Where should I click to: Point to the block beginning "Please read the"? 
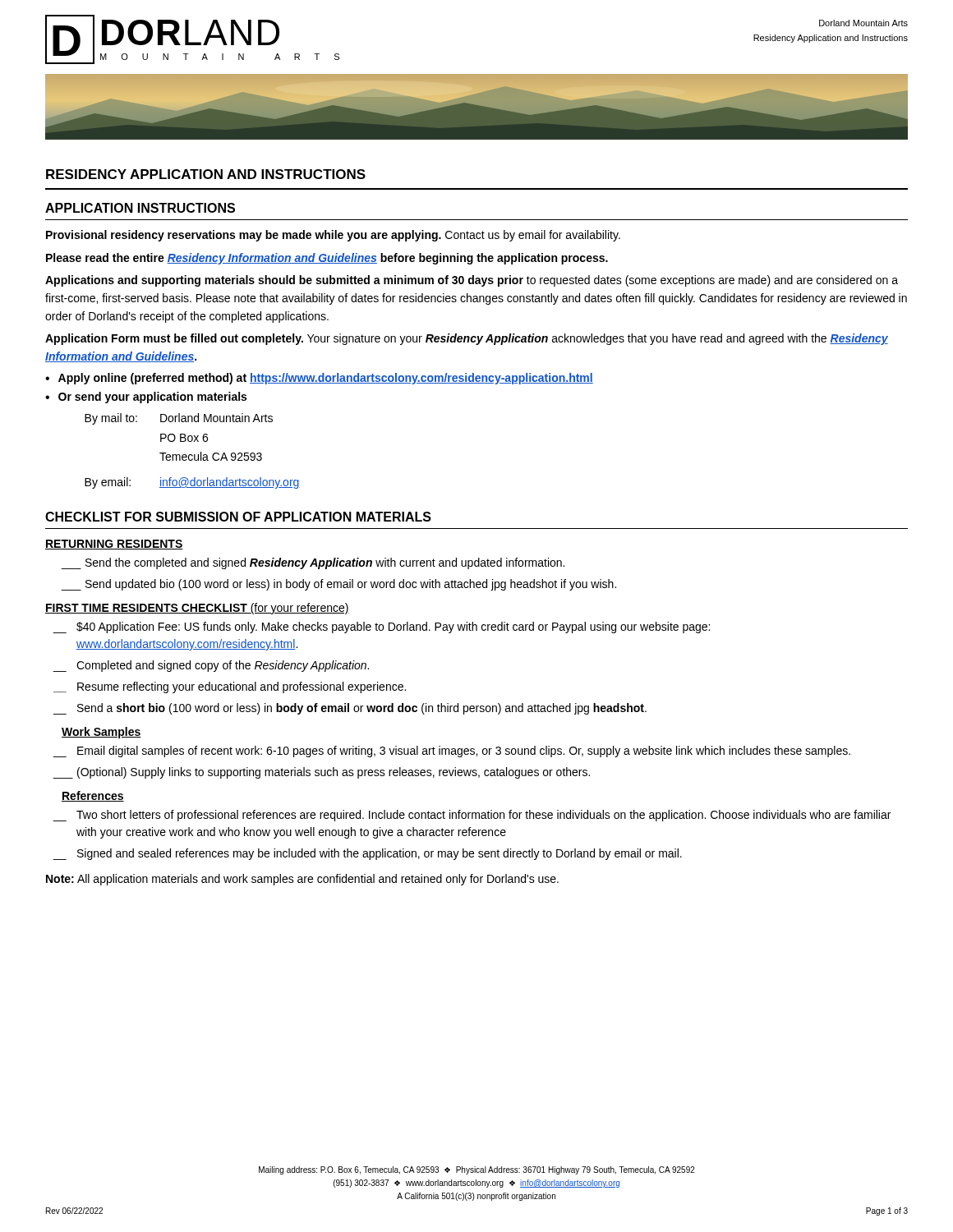[476, 258]
